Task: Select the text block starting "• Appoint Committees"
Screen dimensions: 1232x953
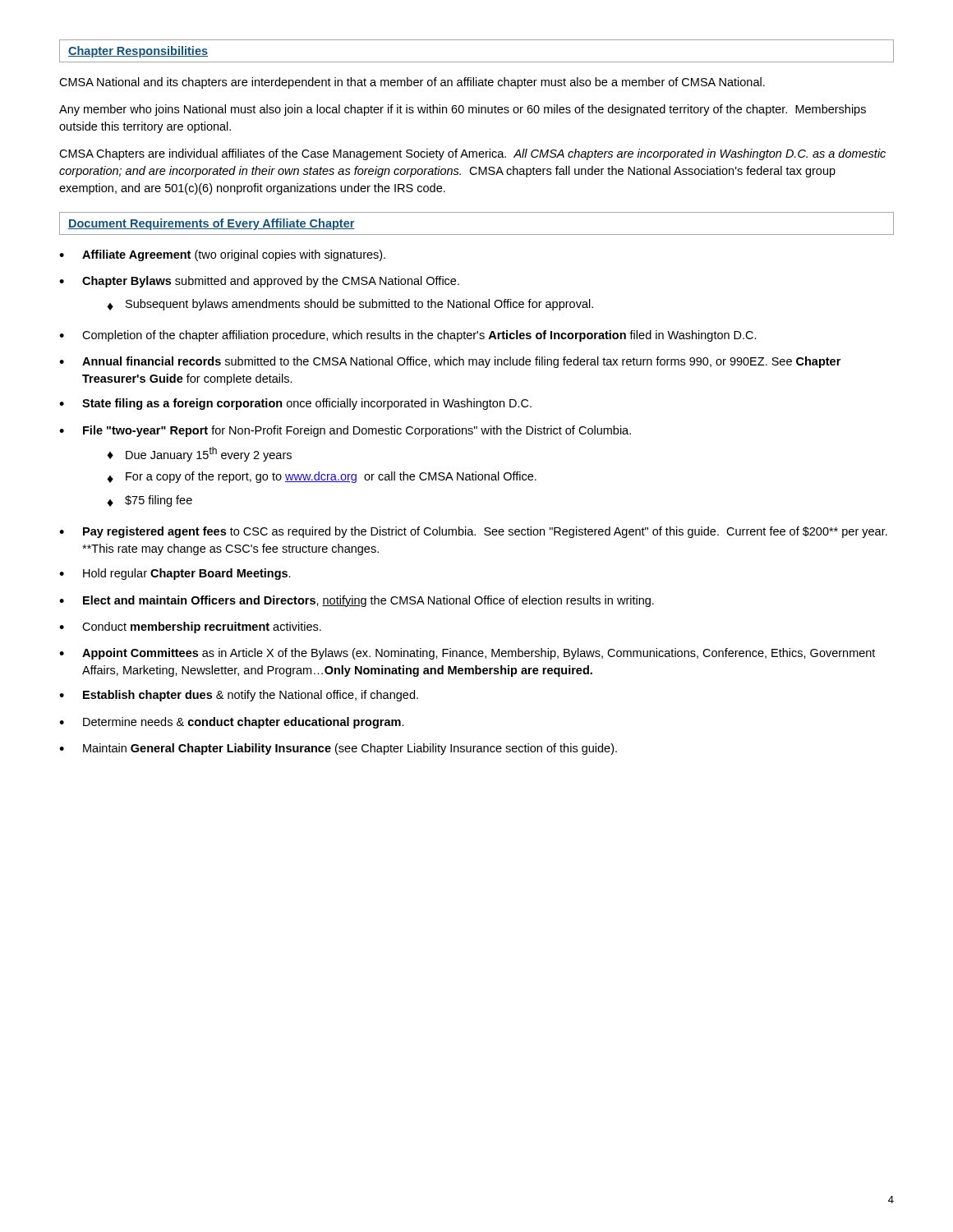Action: point(476,662)
